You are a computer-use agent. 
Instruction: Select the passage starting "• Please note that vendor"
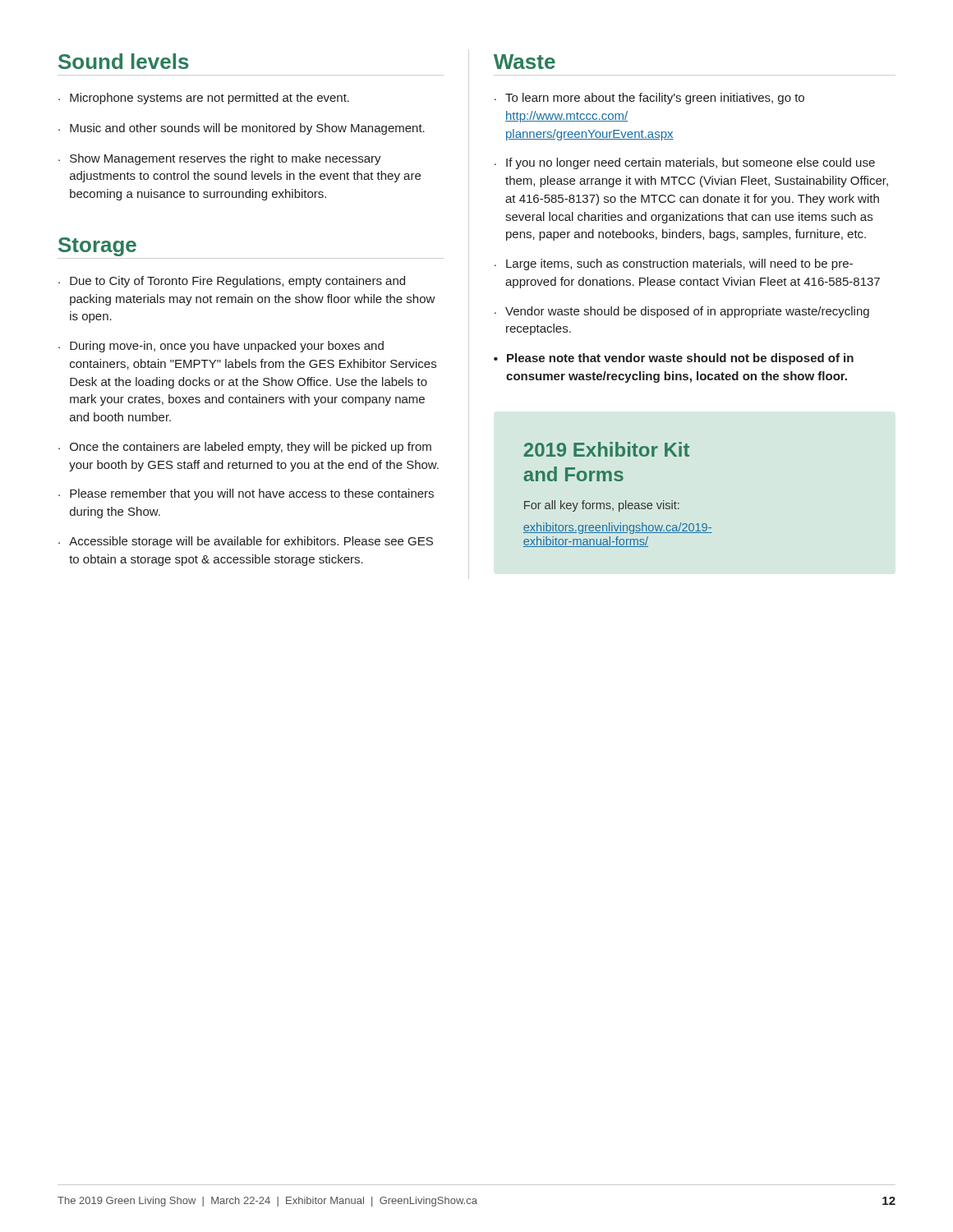(x=694, y=367)
